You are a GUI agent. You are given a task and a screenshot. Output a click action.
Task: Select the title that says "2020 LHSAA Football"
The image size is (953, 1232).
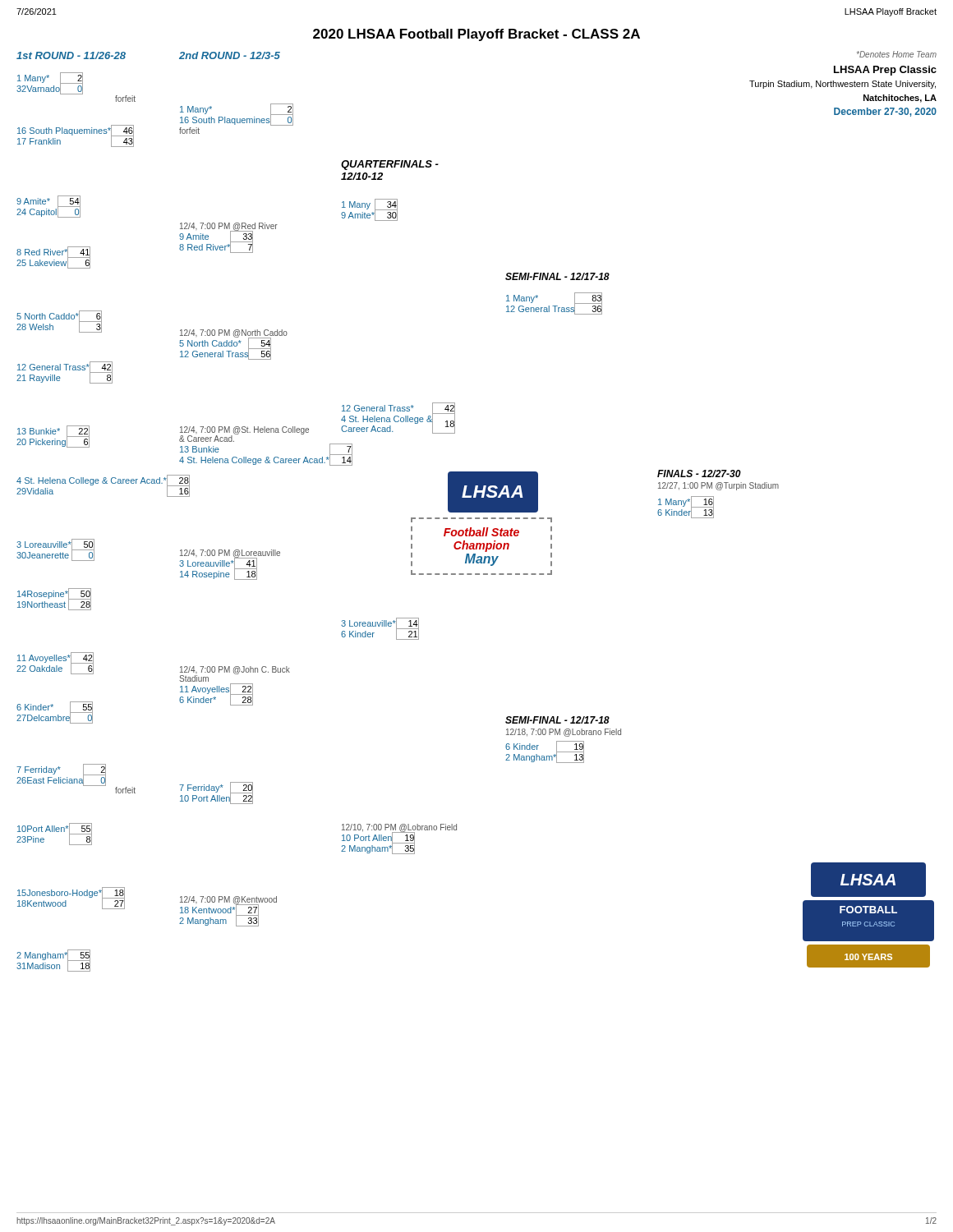(x=476, y=34)
